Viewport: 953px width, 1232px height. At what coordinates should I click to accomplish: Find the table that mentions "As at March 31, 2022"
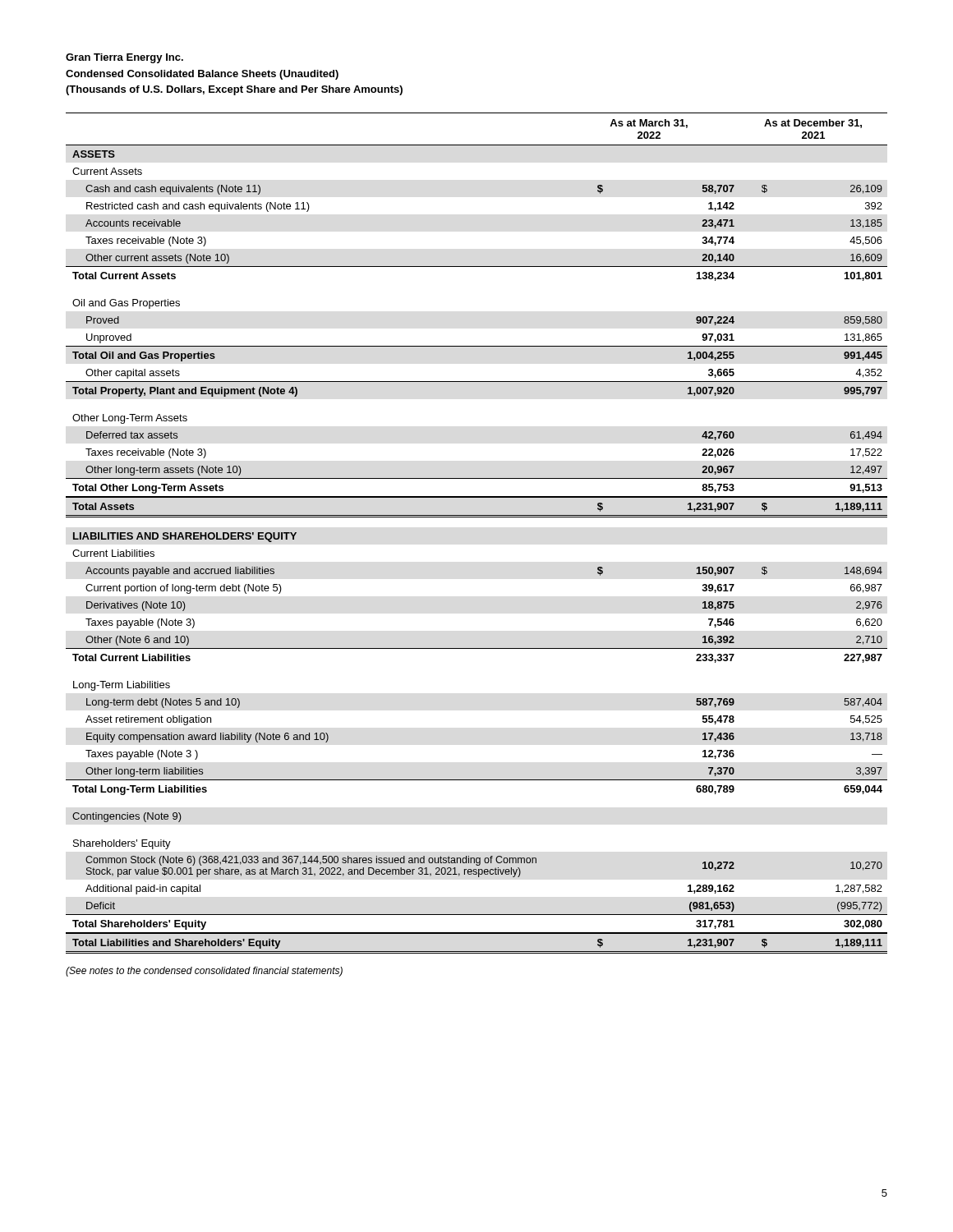[x=476, y=533]
